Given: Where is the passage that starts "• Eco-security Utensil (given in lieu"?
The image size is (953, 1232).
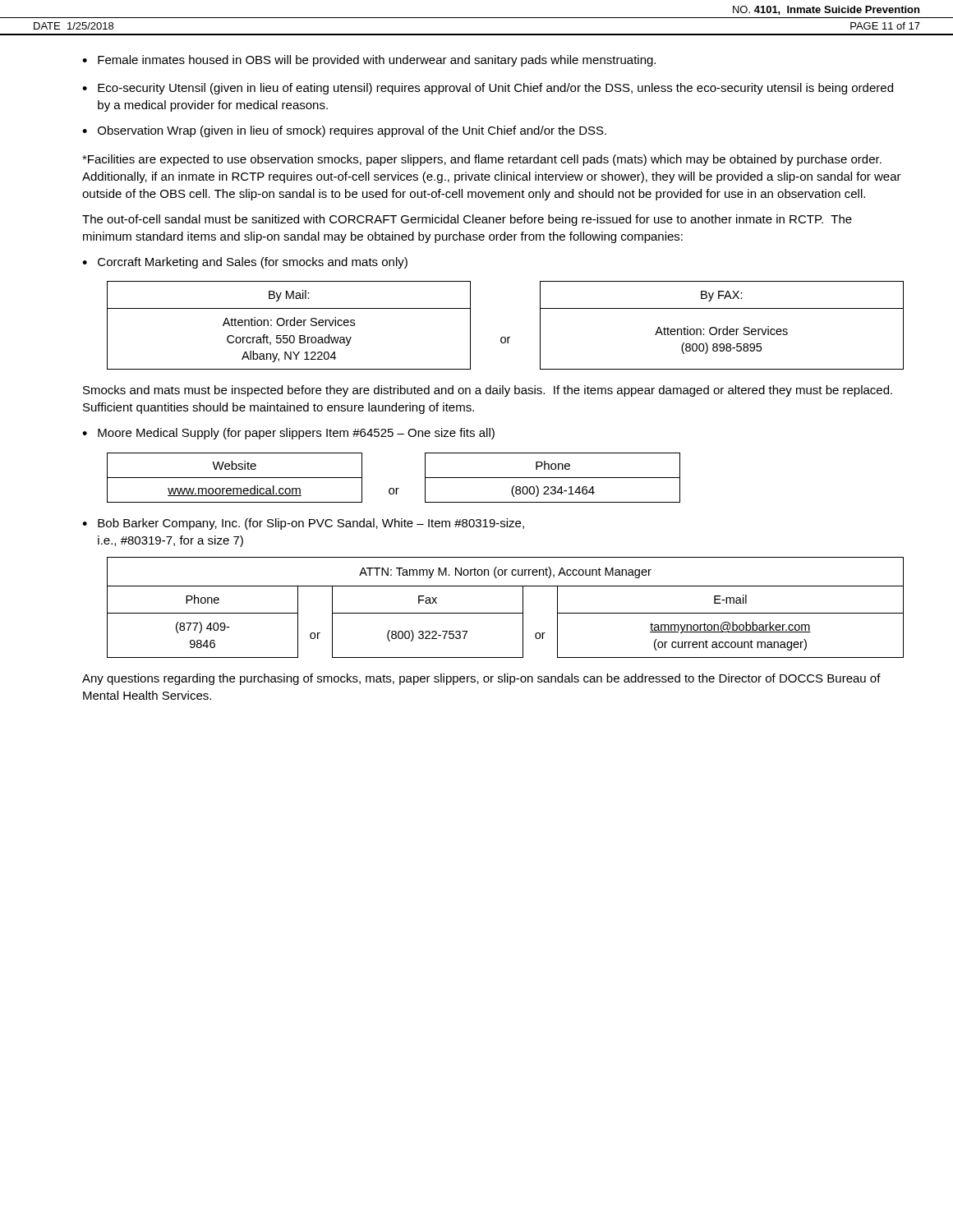Looking at the screenshot, I should [493, 96].
